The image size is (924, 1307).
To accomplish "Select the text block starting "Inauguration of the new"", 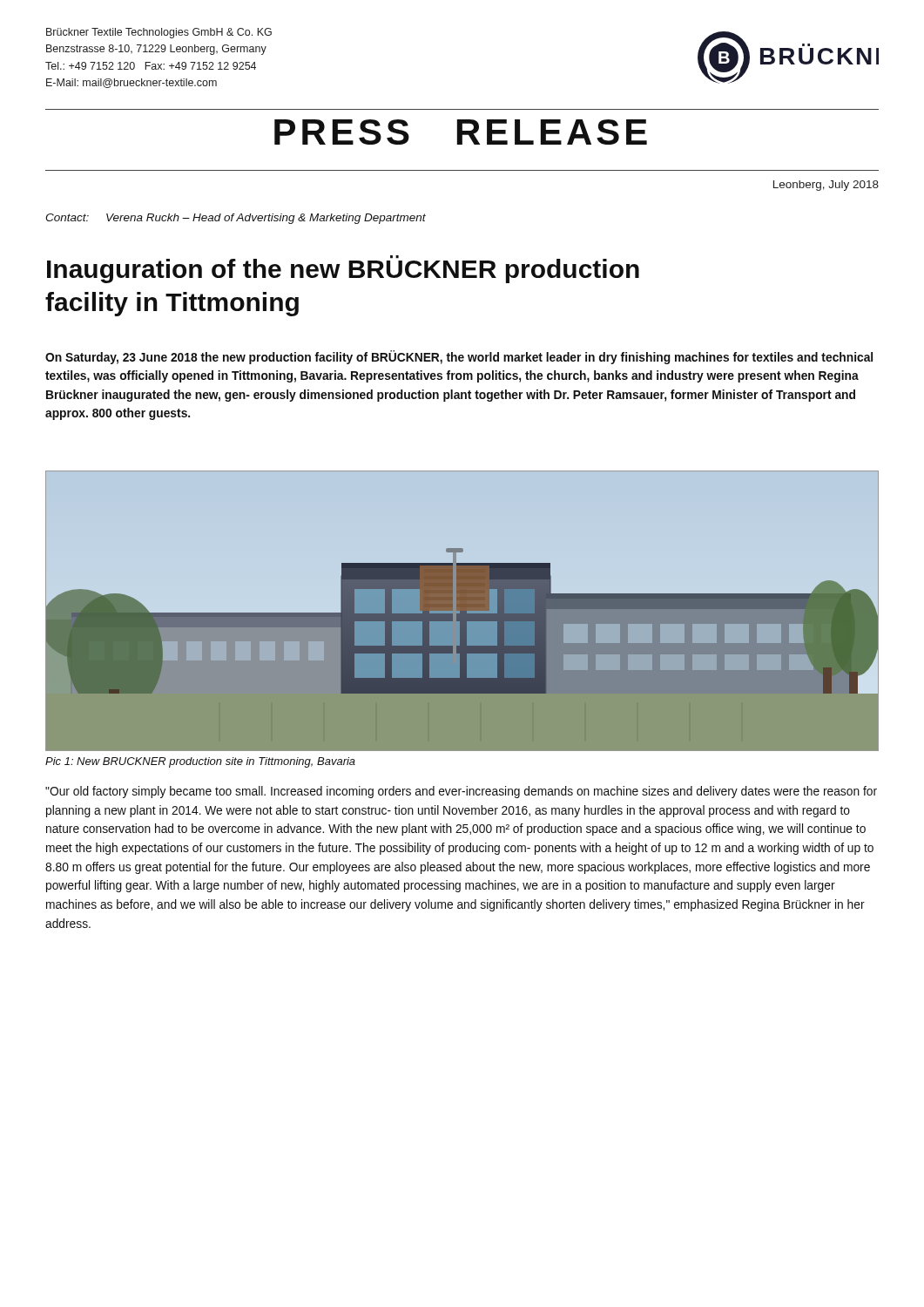I will click(x=343, y=285).
